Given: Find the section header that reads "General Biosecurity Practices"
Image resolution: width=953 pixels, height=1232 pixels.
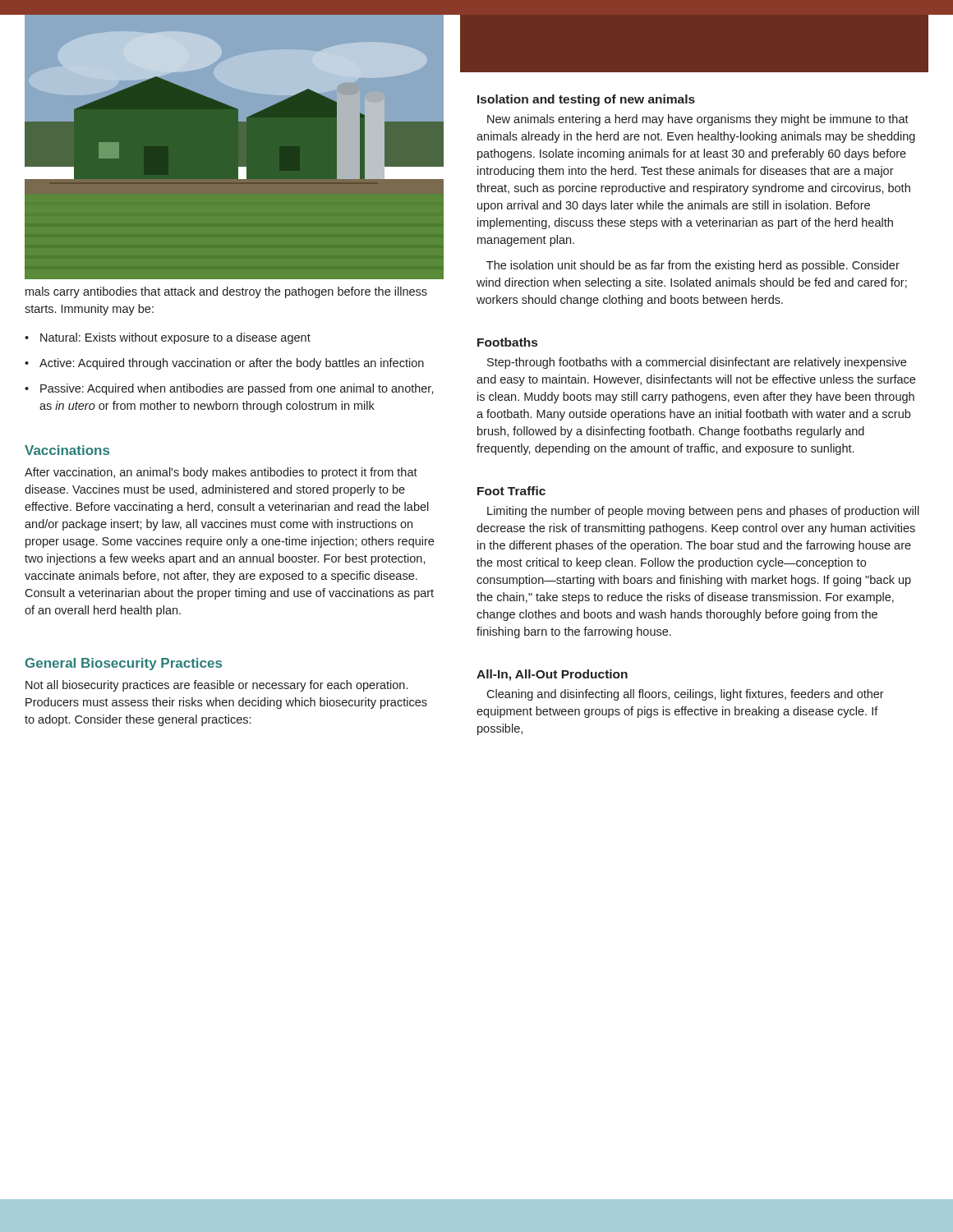Looking at the screenshot, I should (124, 663).
